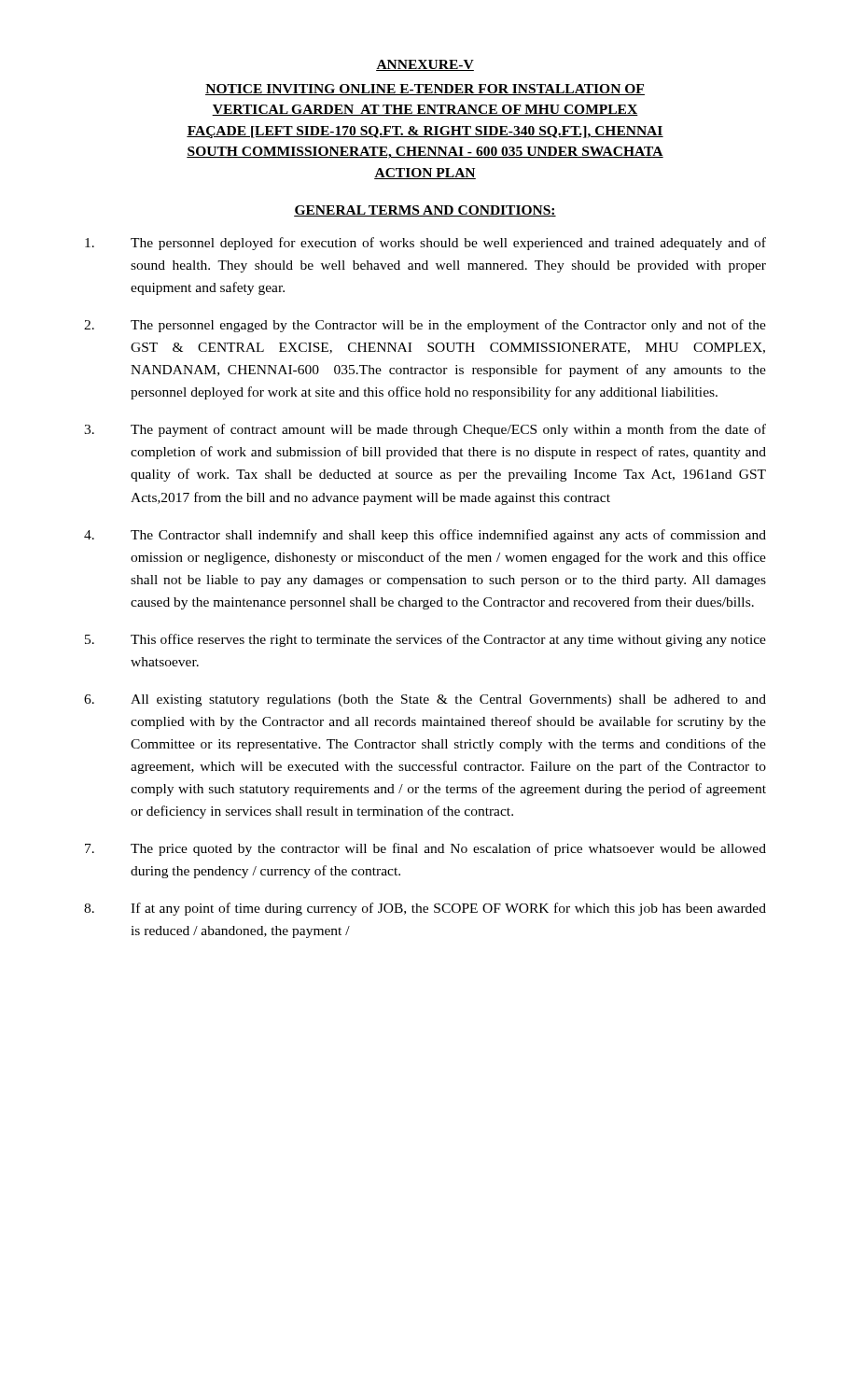Screen dimensions: 1400x850
Task: Find the list item with the text "5. This office"
Action: pos(425,650)
